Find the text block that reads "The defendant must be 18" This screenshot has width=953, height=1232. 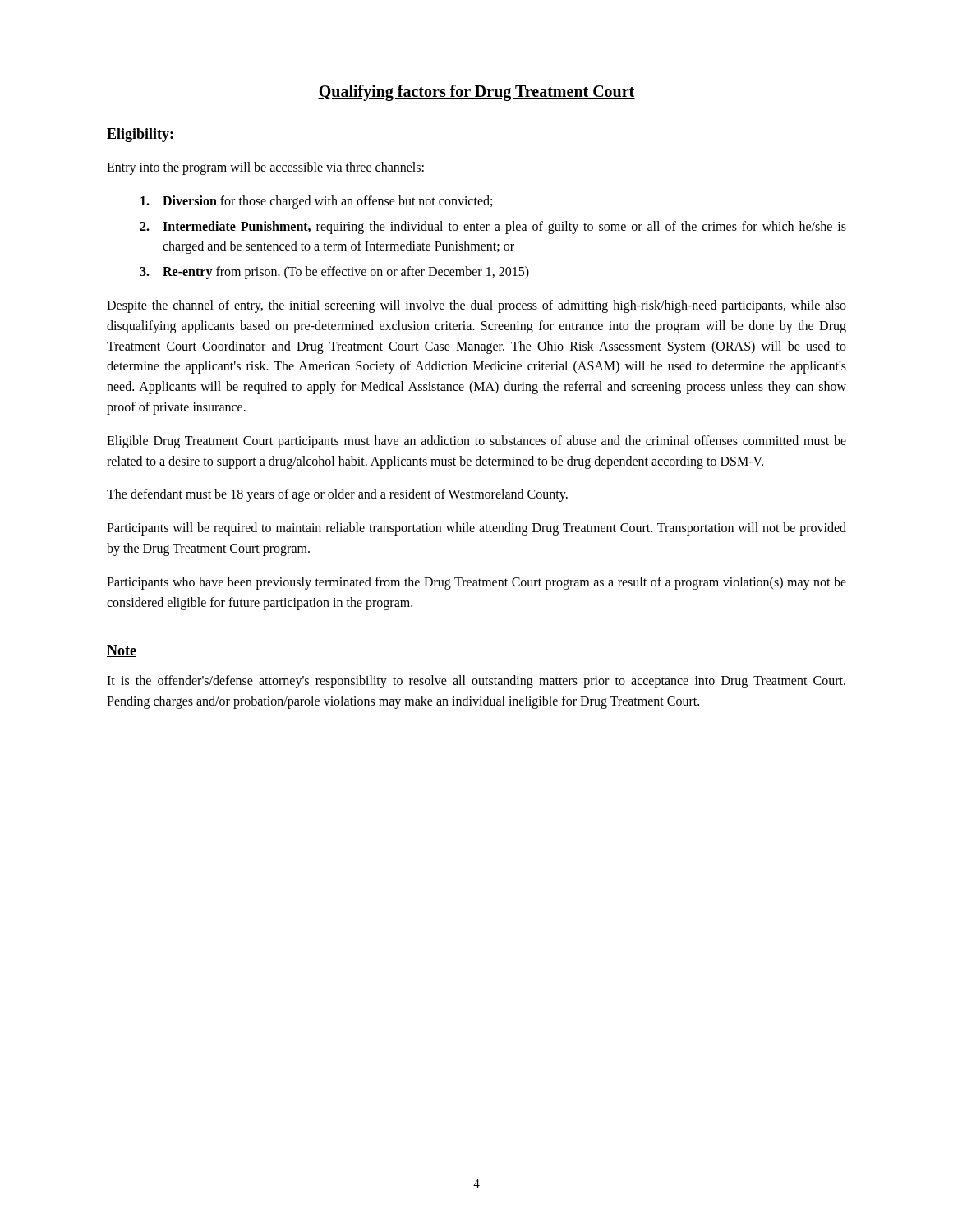(x=338, y=494)
